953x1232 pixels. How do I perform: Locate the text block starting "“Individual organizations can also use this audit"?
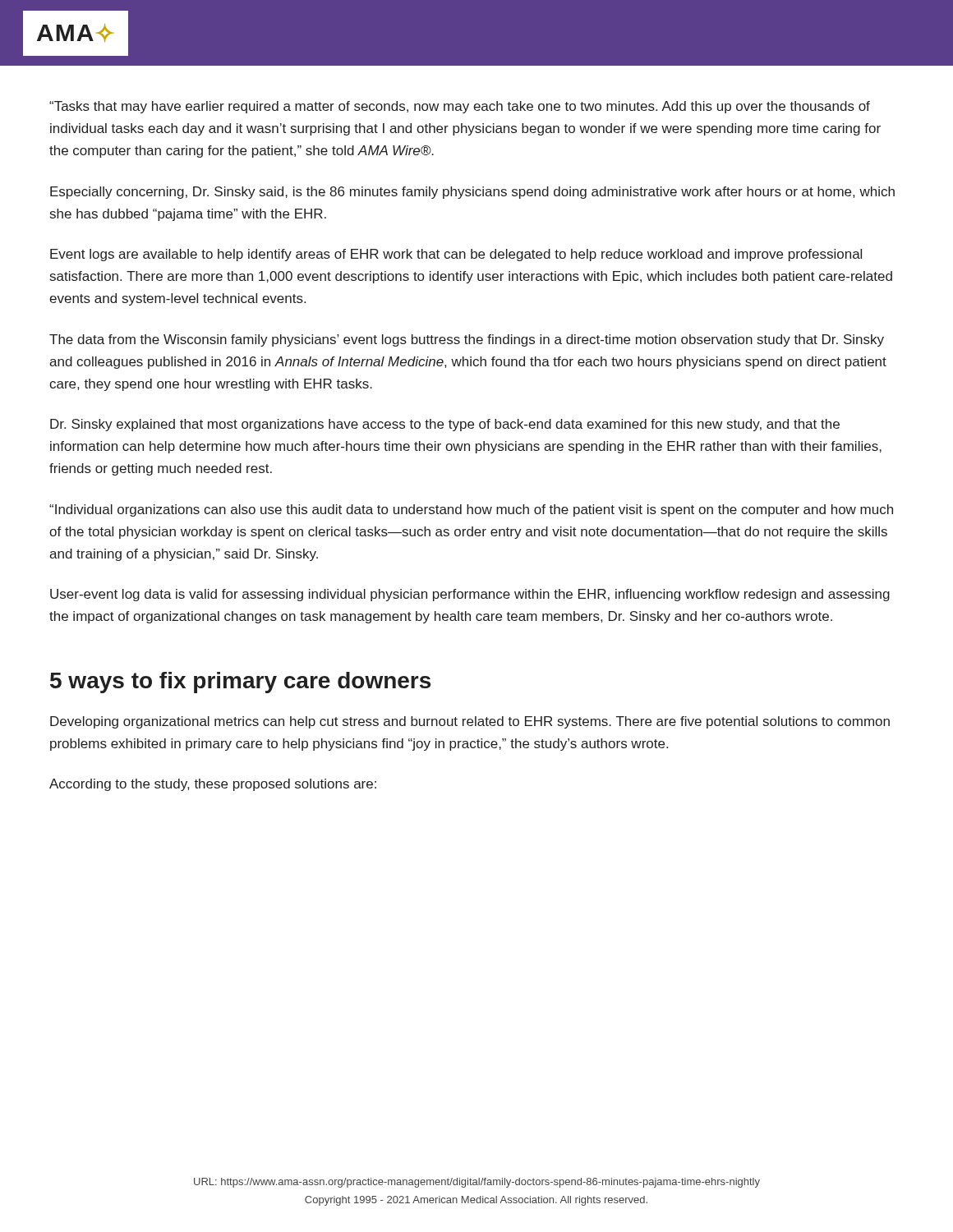pos(472,532)
